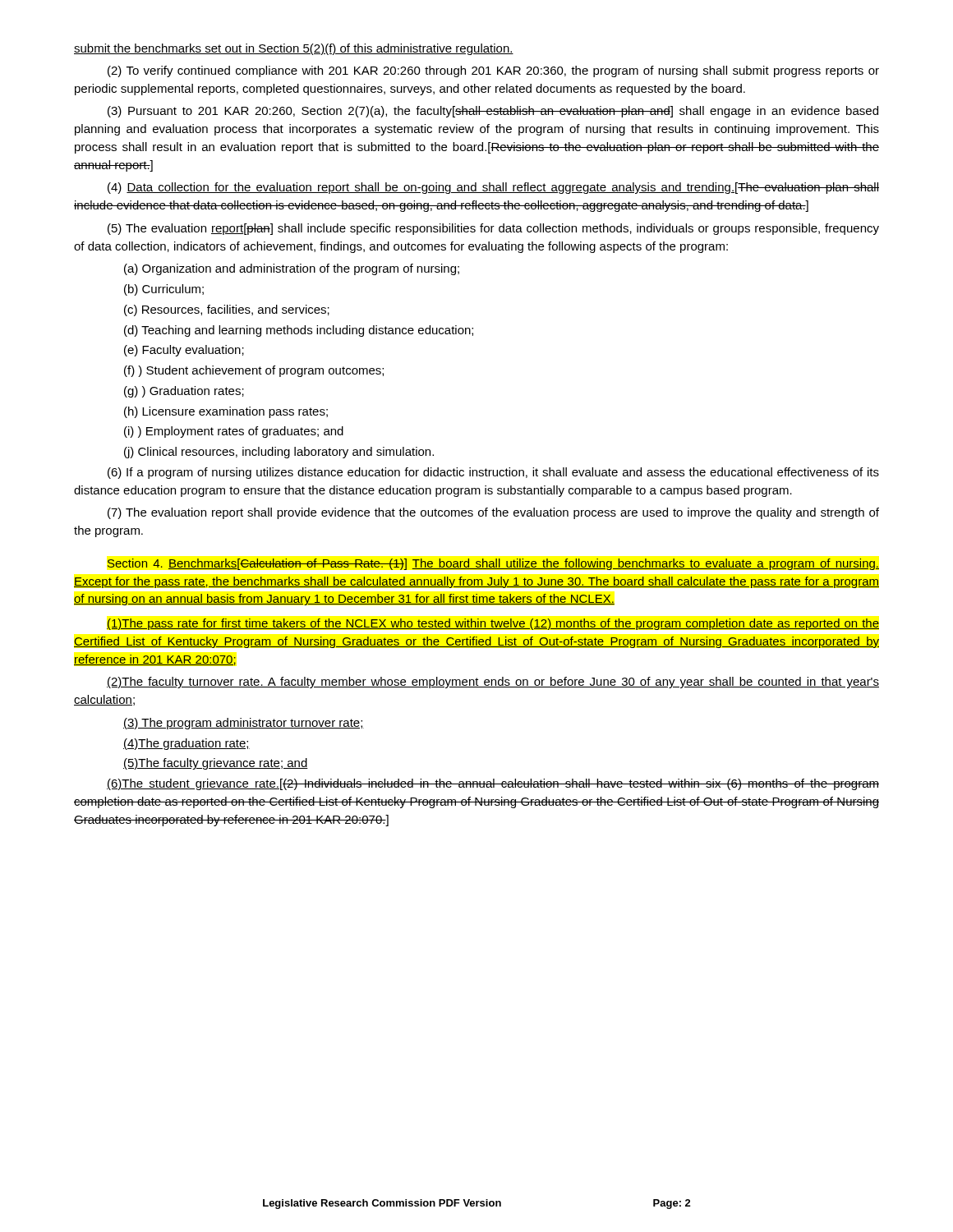Point to the block starting "(b) Curriculum;"
Viewport: 953px width, 1232px height.
pyautogui.click(x=164, y=290)
